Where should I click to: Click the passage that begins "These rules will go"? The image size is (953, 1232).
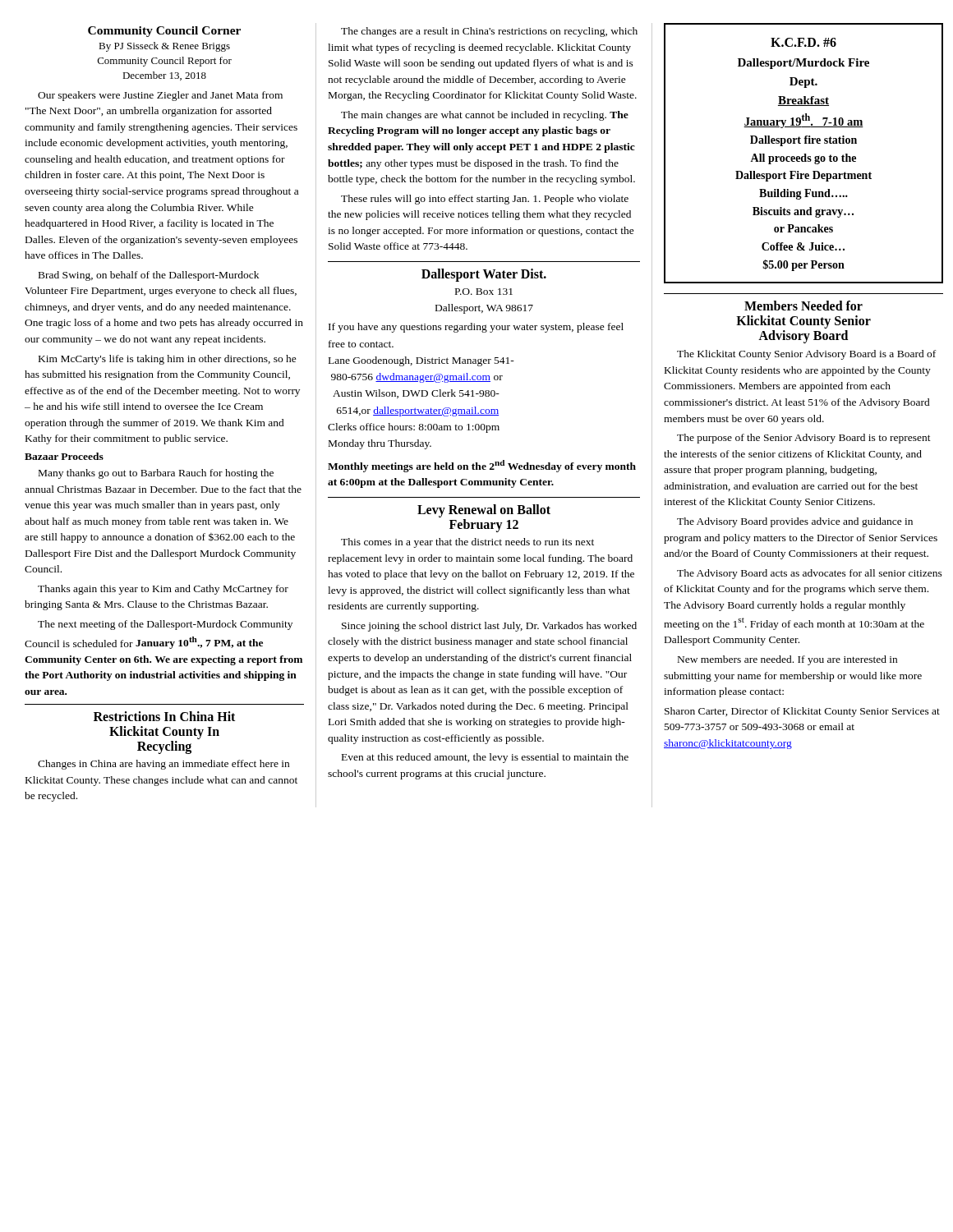point(484,222)
